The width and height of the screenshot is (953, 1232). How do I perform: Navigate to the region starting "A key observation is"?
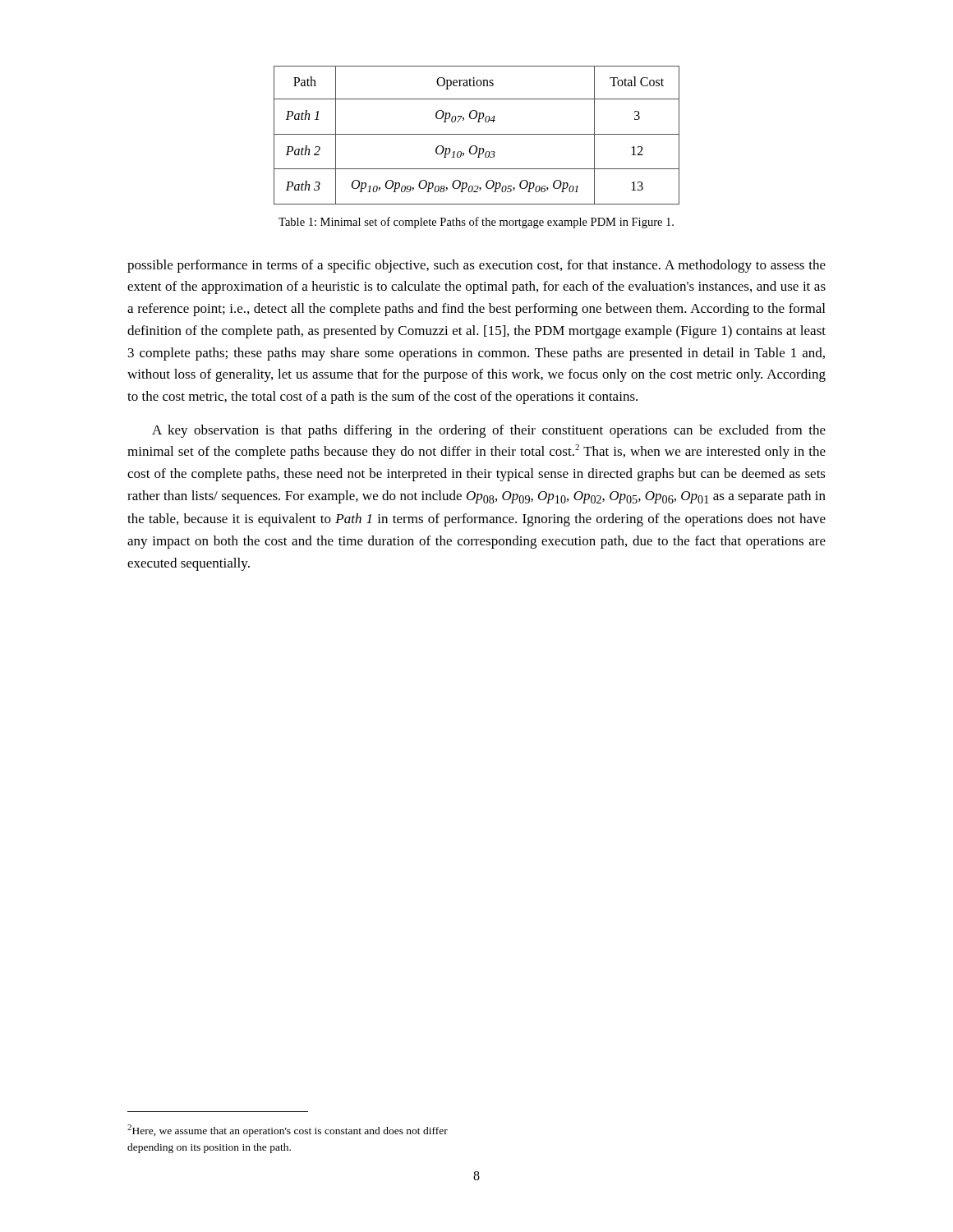tap(476, 496)
